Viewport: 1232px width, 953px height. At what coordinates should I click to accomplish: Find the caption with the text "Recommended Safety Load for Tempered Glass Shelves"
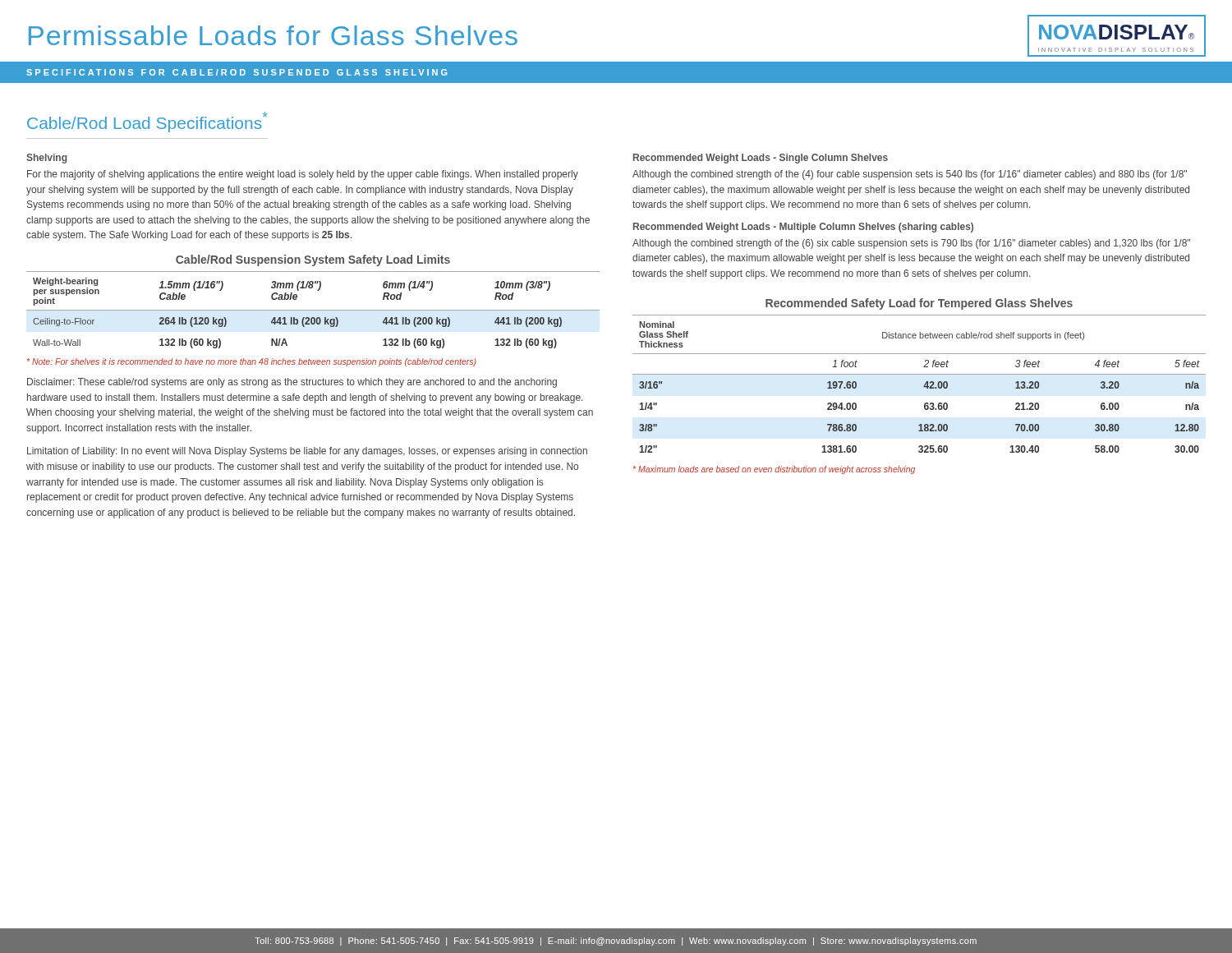[x=919, y=303]
